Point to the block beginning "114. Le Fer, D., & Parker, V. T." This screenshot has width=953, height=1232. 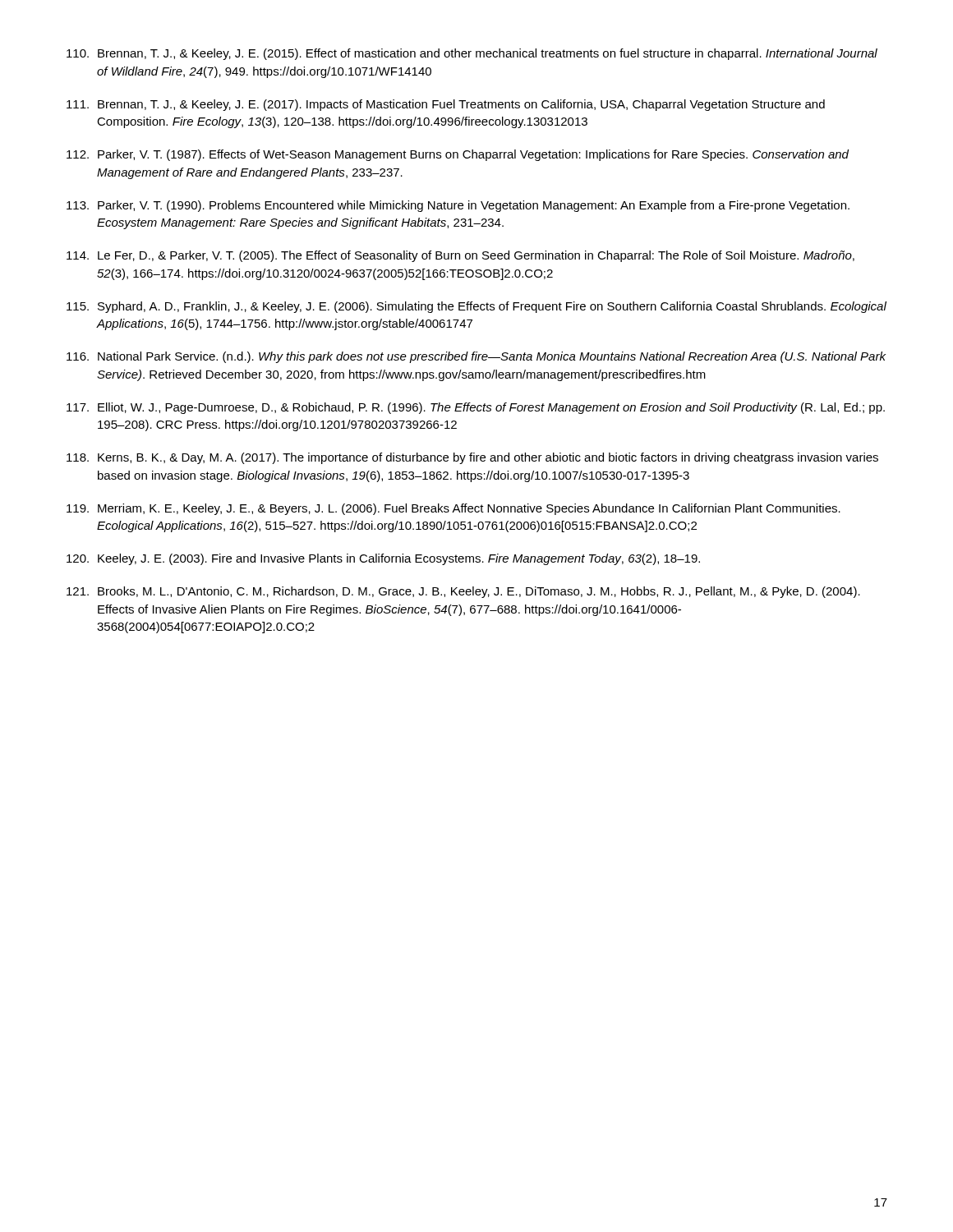click(x=476, y=264)
